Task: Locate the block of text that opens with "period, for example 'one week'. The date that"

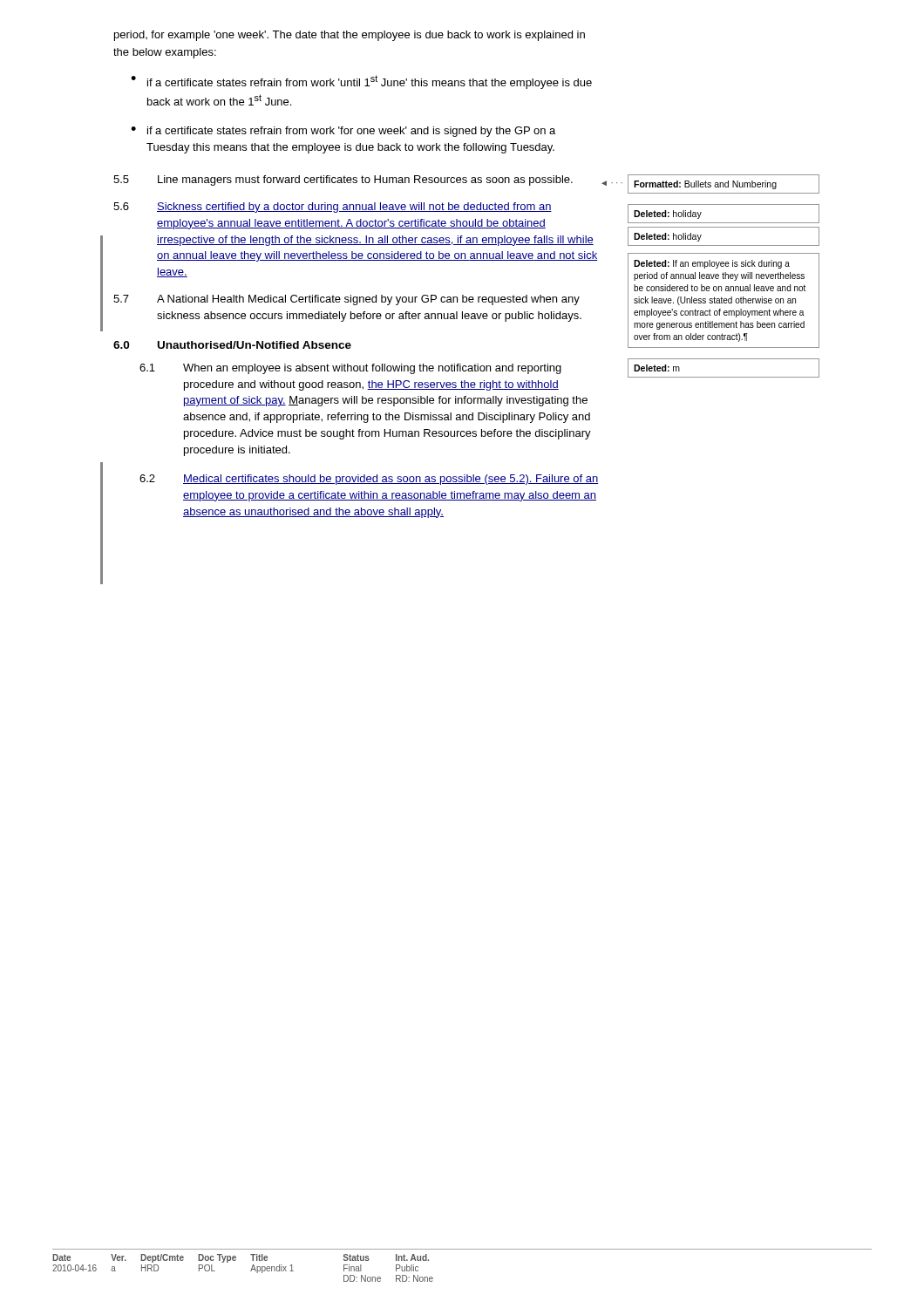Action: point(349,43)
